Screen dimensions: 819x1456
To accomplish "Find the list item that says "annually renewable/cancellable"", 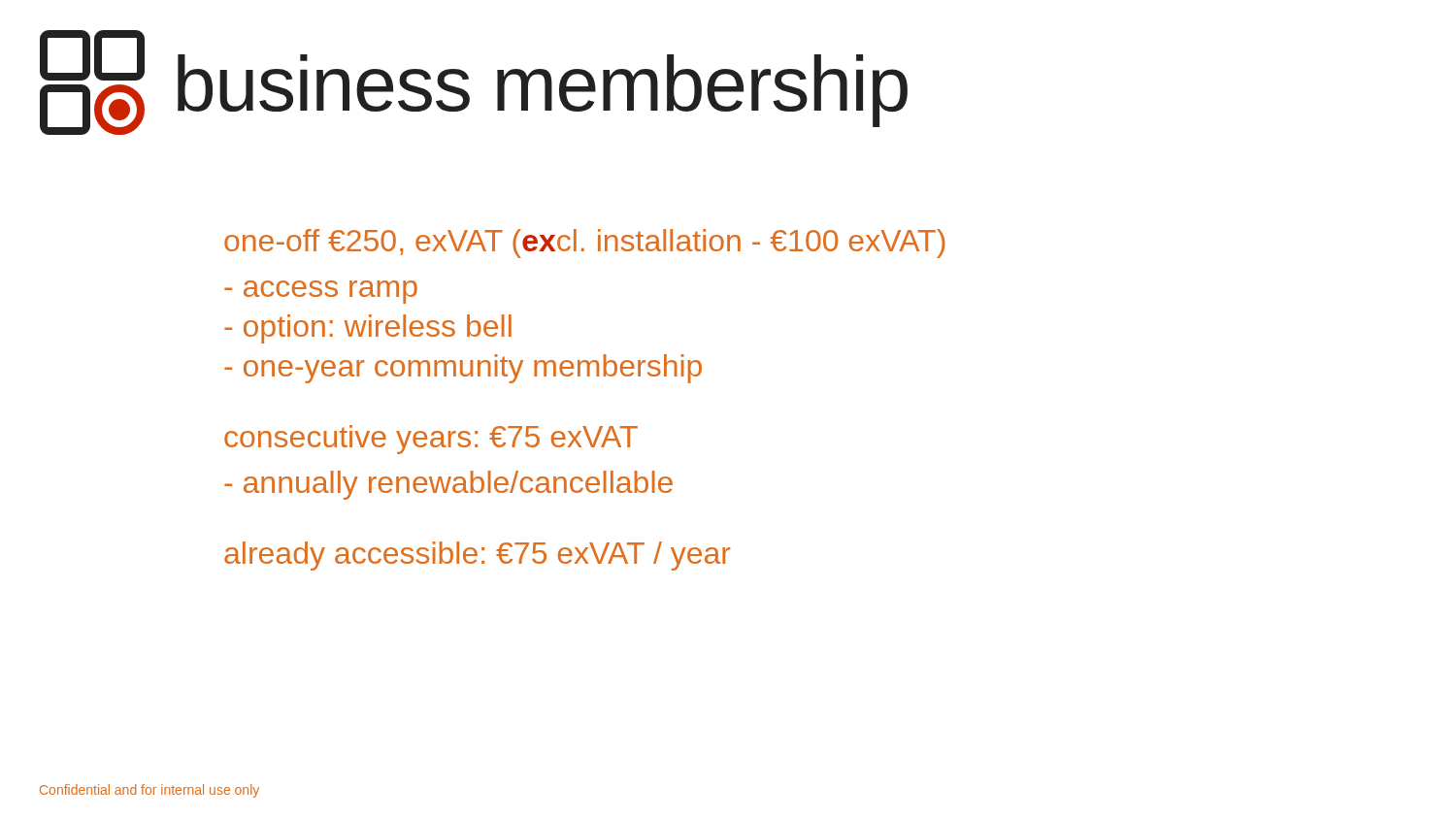I will coord(449,482).
